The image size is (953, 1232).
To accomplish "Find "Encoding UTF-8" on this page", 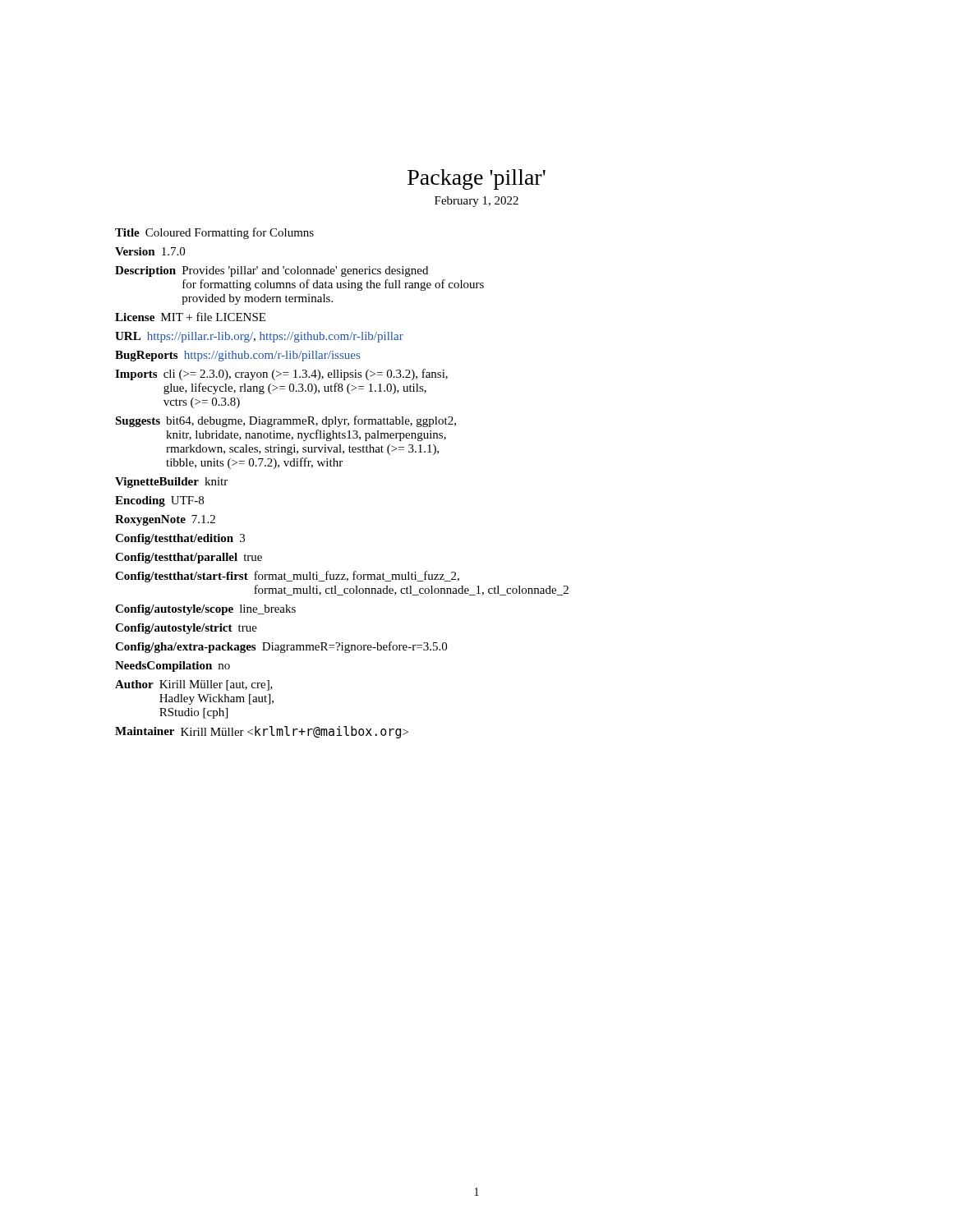I will [x=159, y=501].
